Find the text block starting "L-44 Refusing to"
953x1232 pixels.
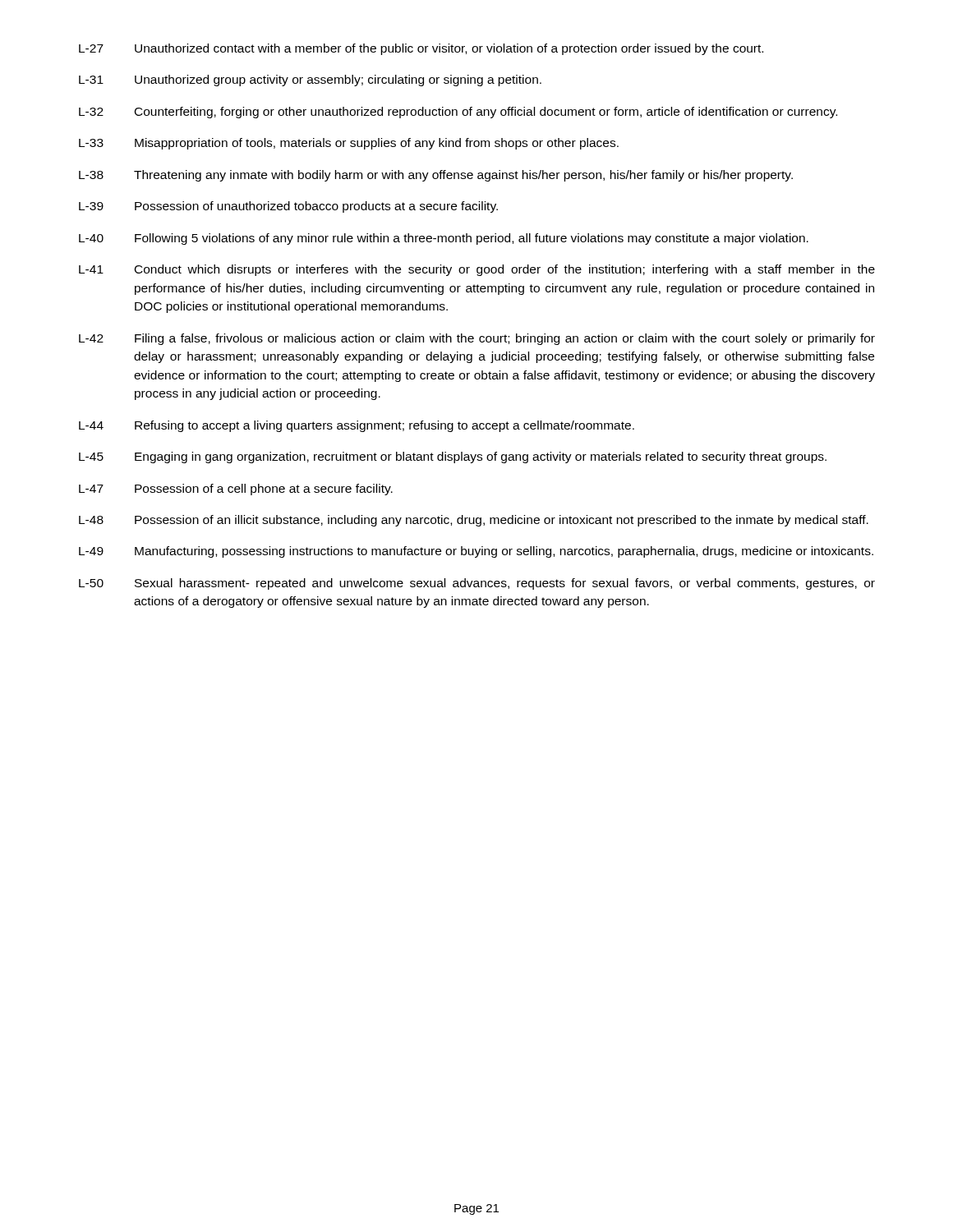click(x=476, y=425)
